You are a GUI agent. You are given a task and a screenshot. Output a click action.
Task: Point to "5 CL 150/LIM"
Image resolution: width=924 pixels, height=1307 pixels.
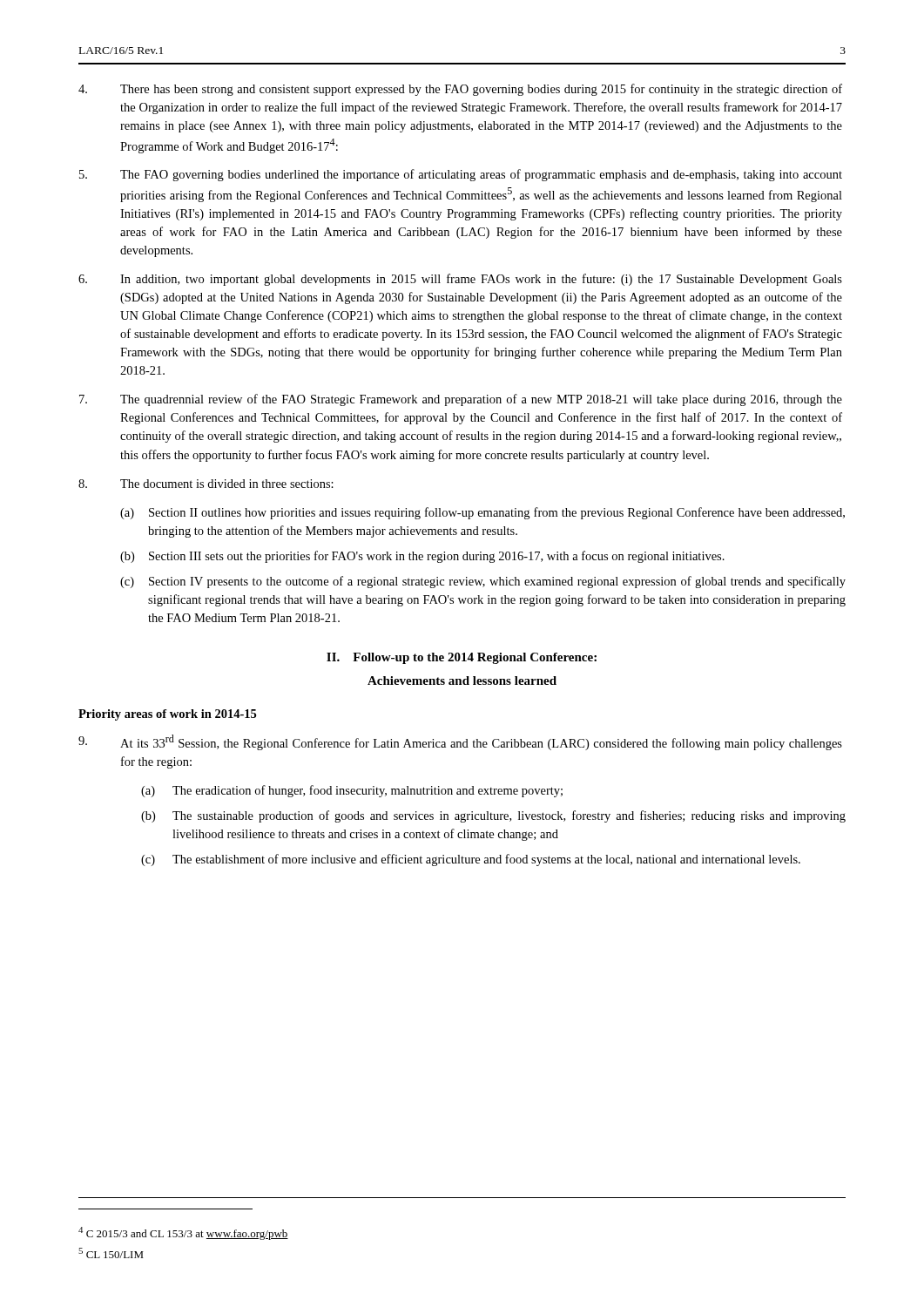tap(111, 1253)
